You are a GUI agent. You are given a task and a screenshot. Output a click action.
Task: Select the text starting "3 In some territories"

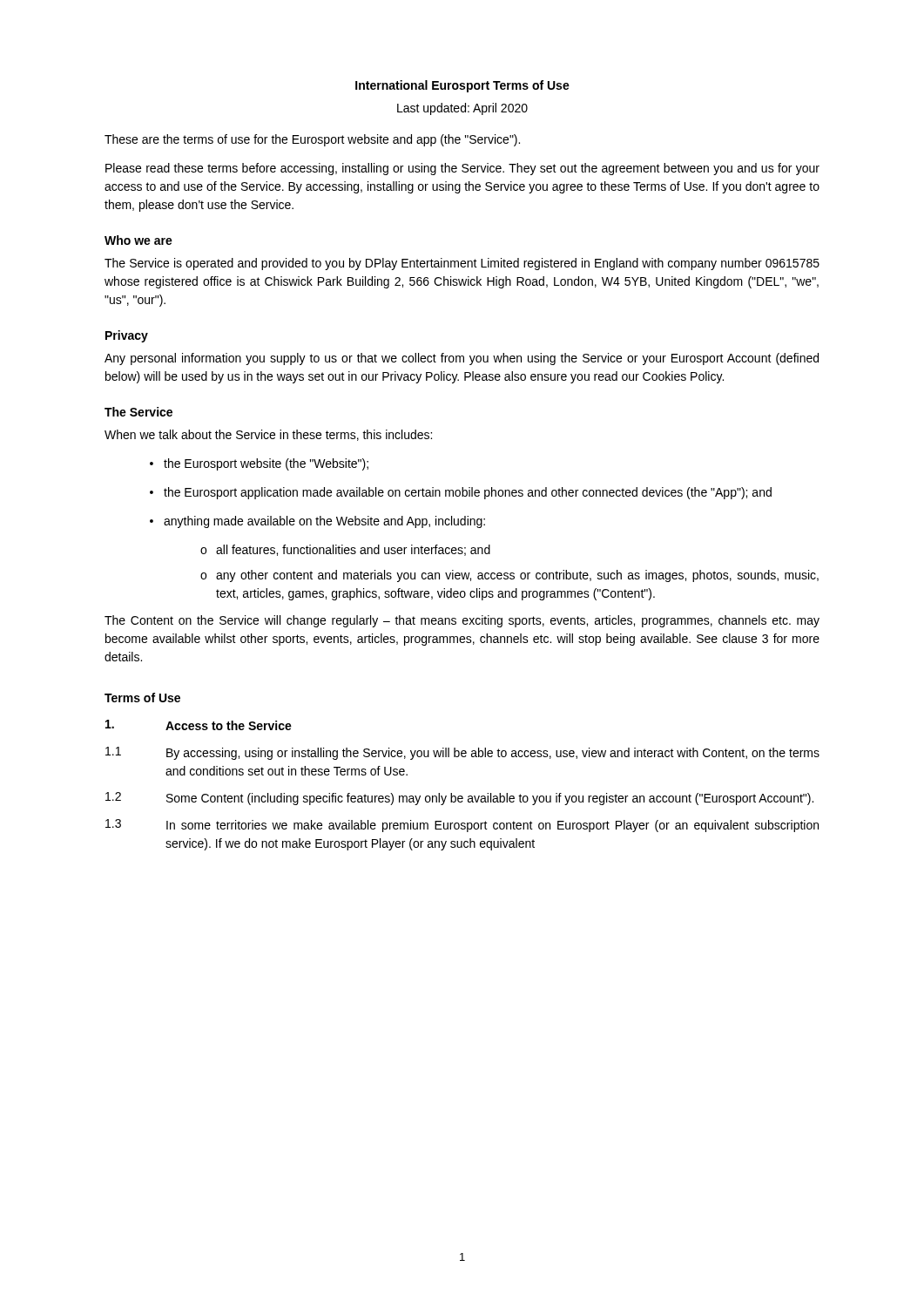tap(462, 835)
